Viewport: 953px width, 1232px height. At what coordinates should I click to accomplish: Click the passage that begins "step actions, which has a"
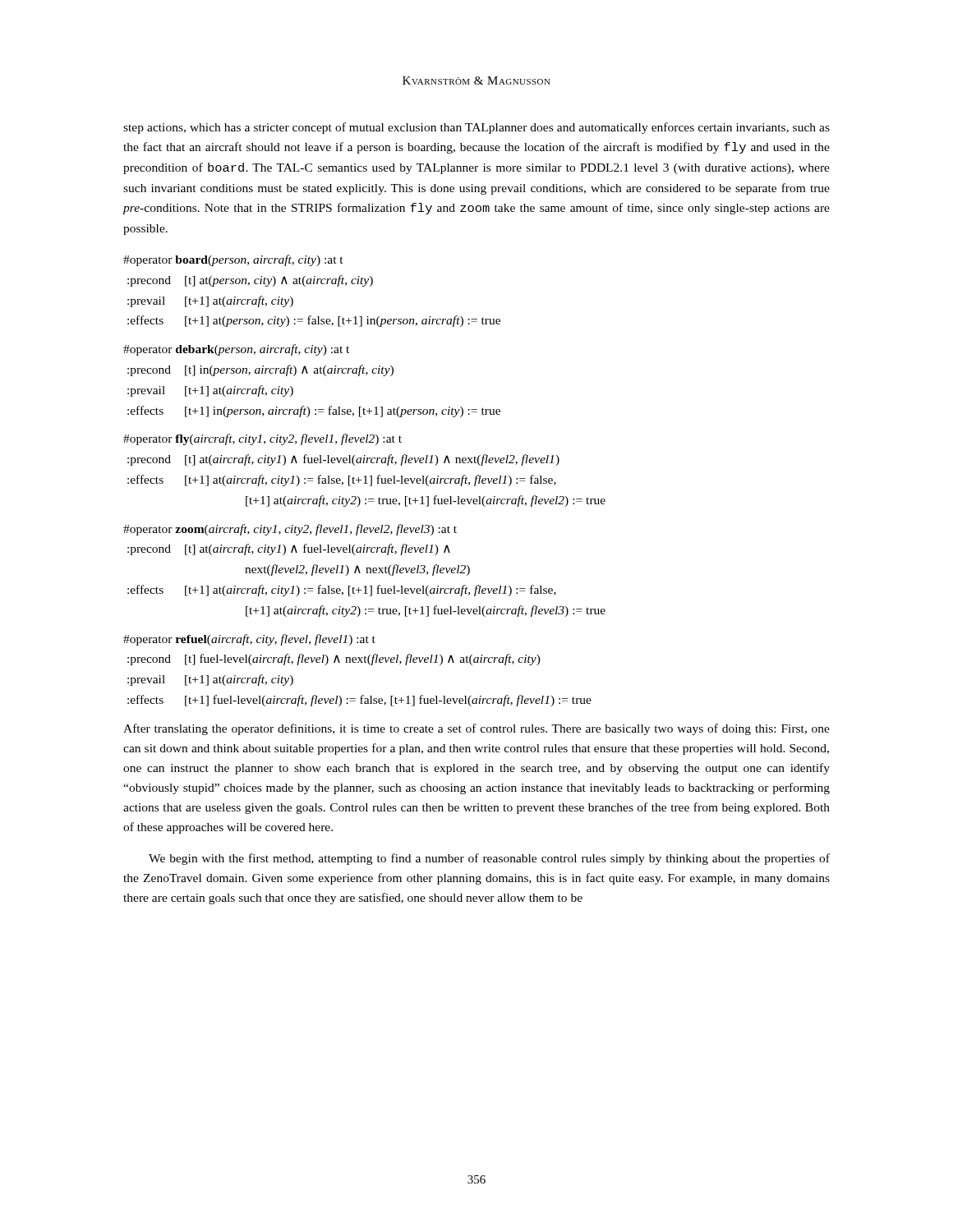point(476,178)
